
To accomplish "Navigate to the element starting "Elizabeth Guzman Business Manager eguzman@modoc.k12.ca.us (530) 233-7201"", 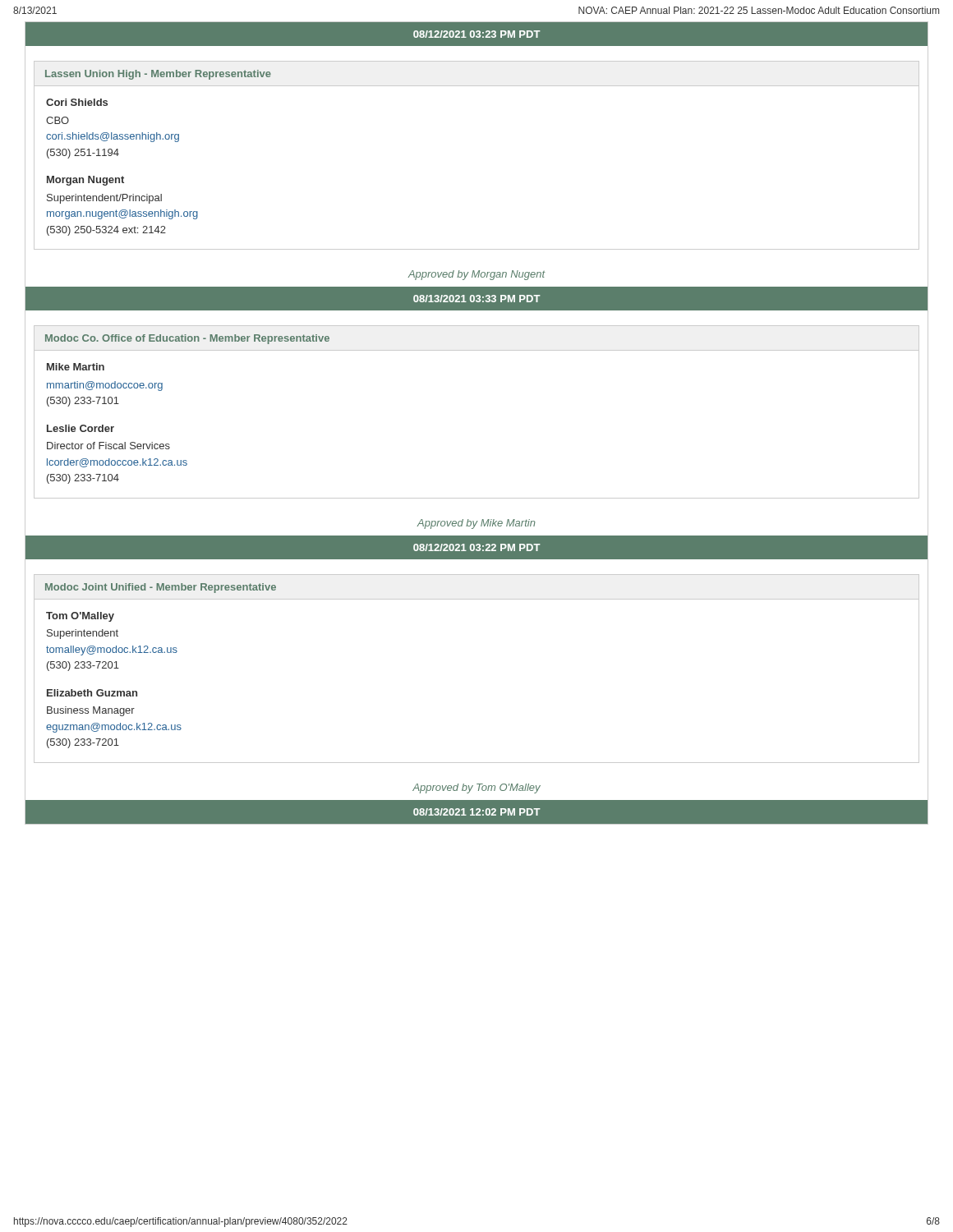I will coord(92,693).
